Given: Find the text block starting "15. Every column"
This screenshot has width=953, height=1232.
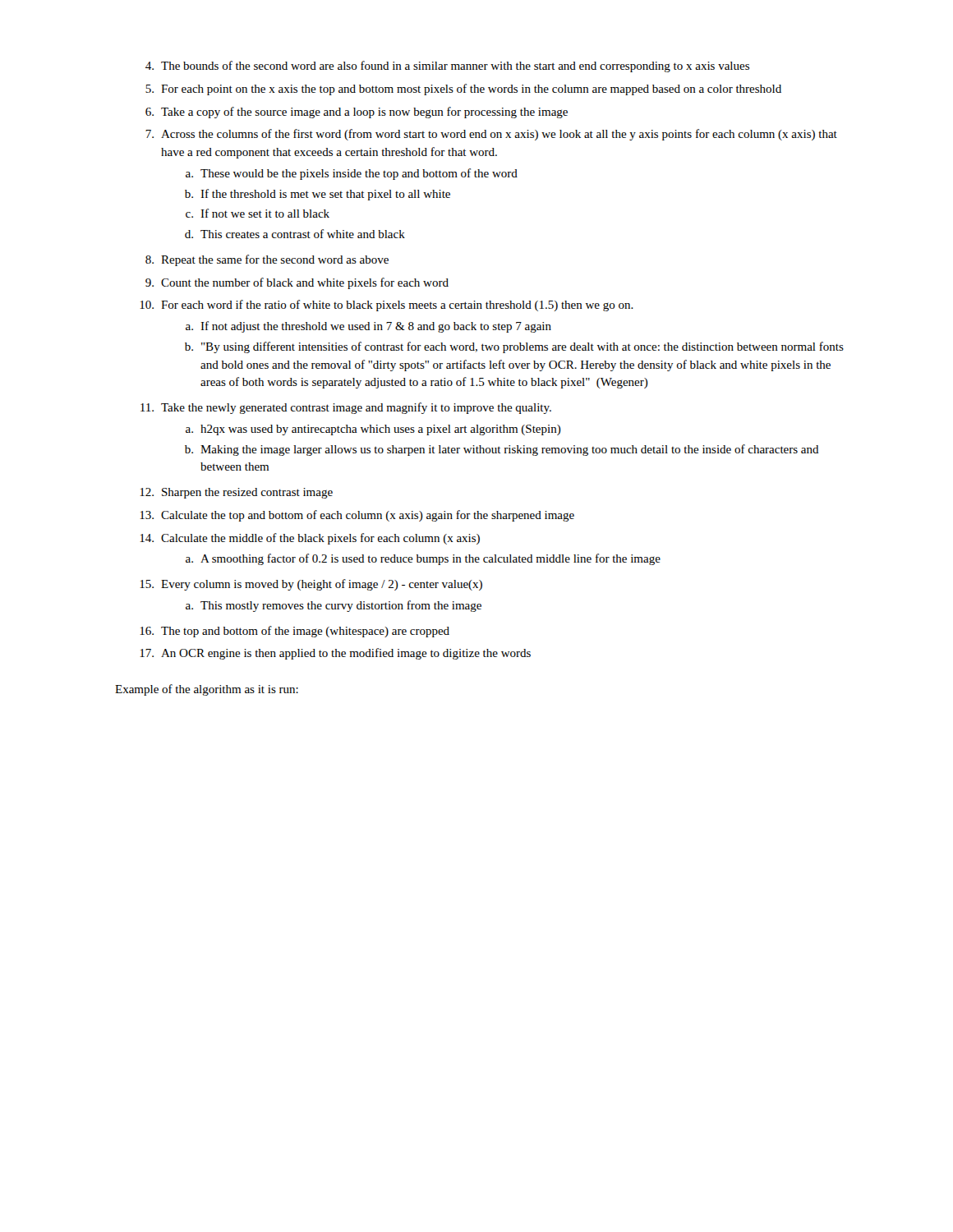Looking at the screenshot, I should pyautogui.click(x=485, y=596).
